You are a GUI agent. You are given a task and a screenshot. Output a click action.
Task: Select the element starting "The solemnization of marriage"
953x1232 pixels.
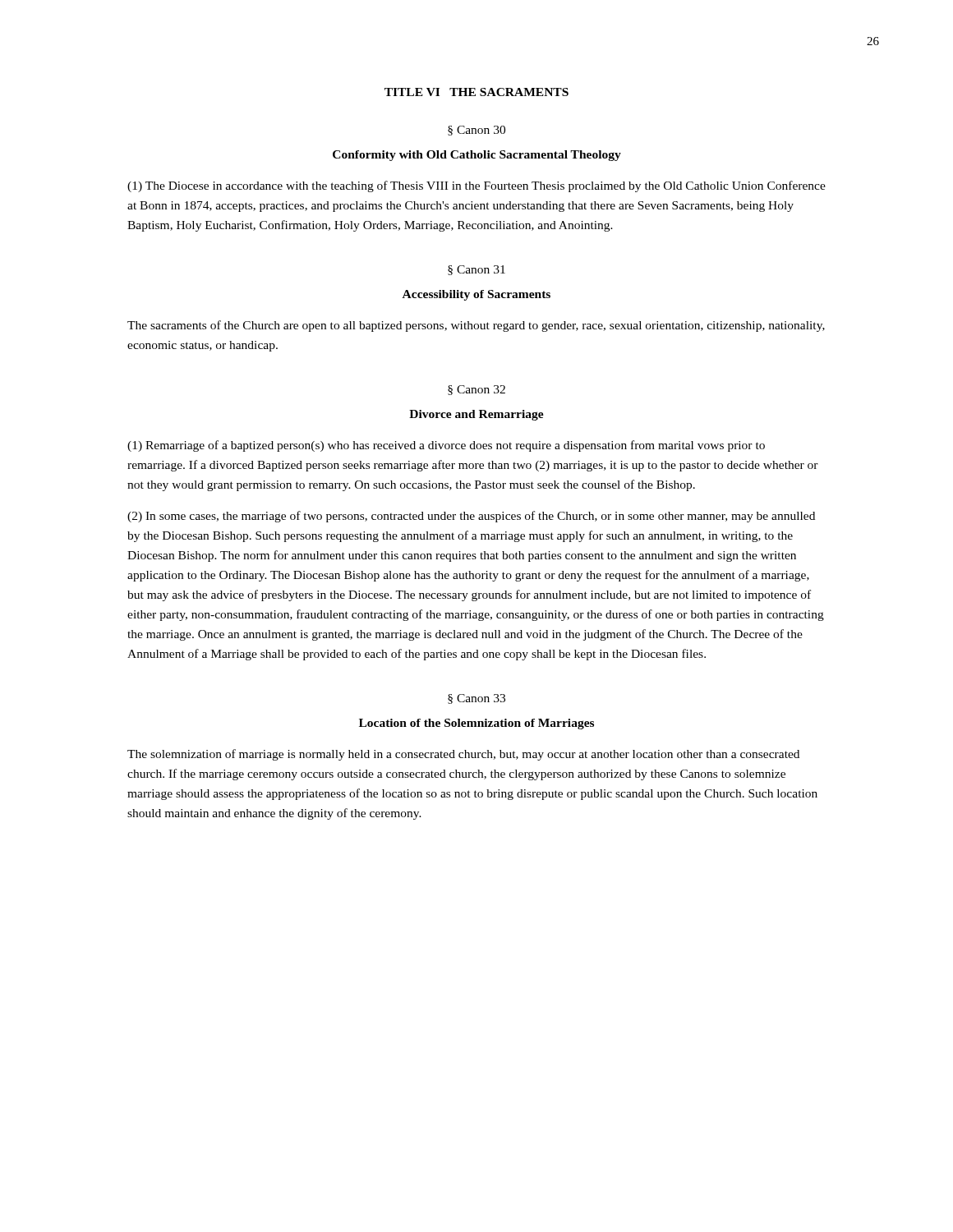[472, 783]
